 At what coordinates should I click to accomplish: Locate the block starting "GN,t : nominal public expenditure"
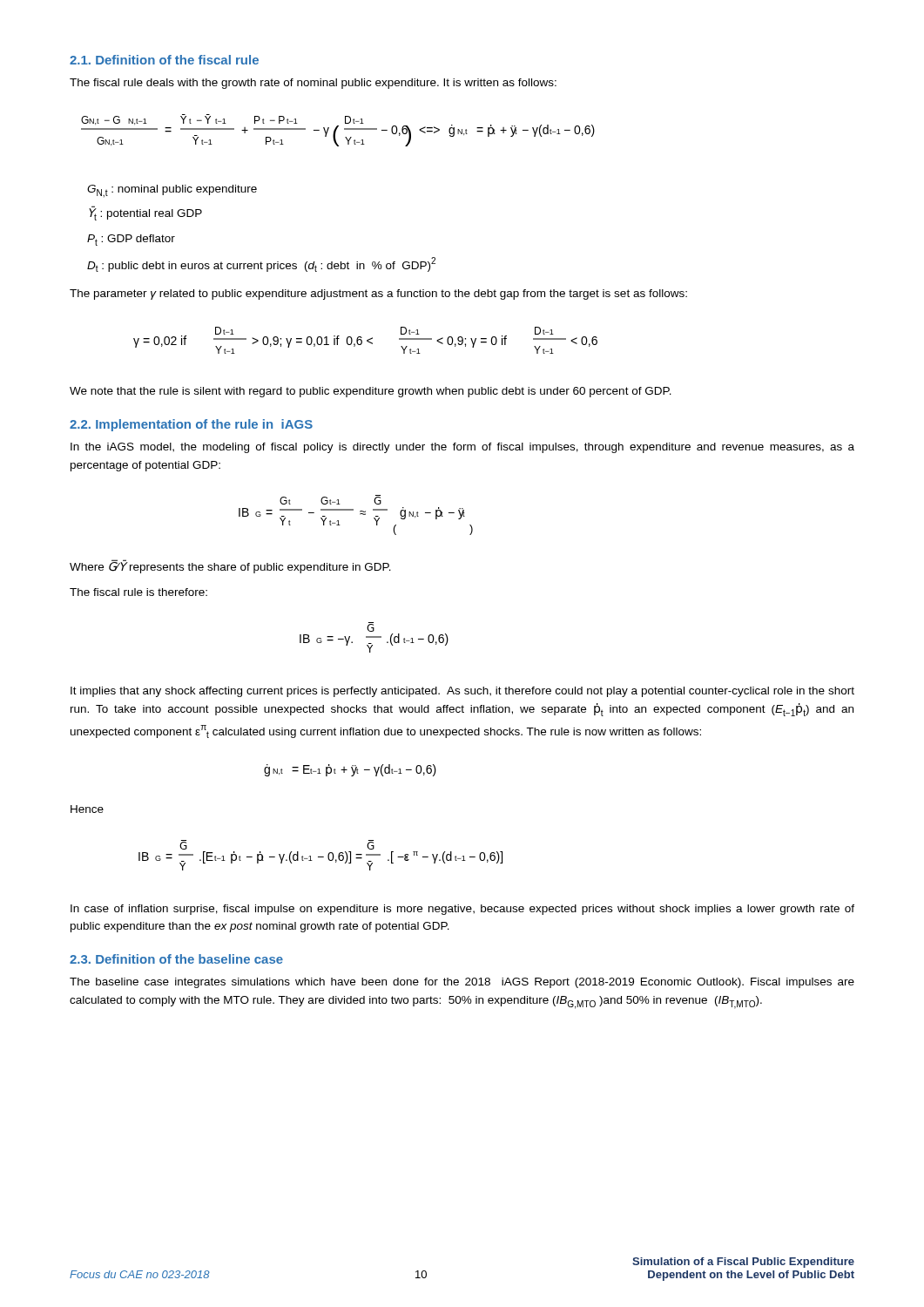[172, 190]
